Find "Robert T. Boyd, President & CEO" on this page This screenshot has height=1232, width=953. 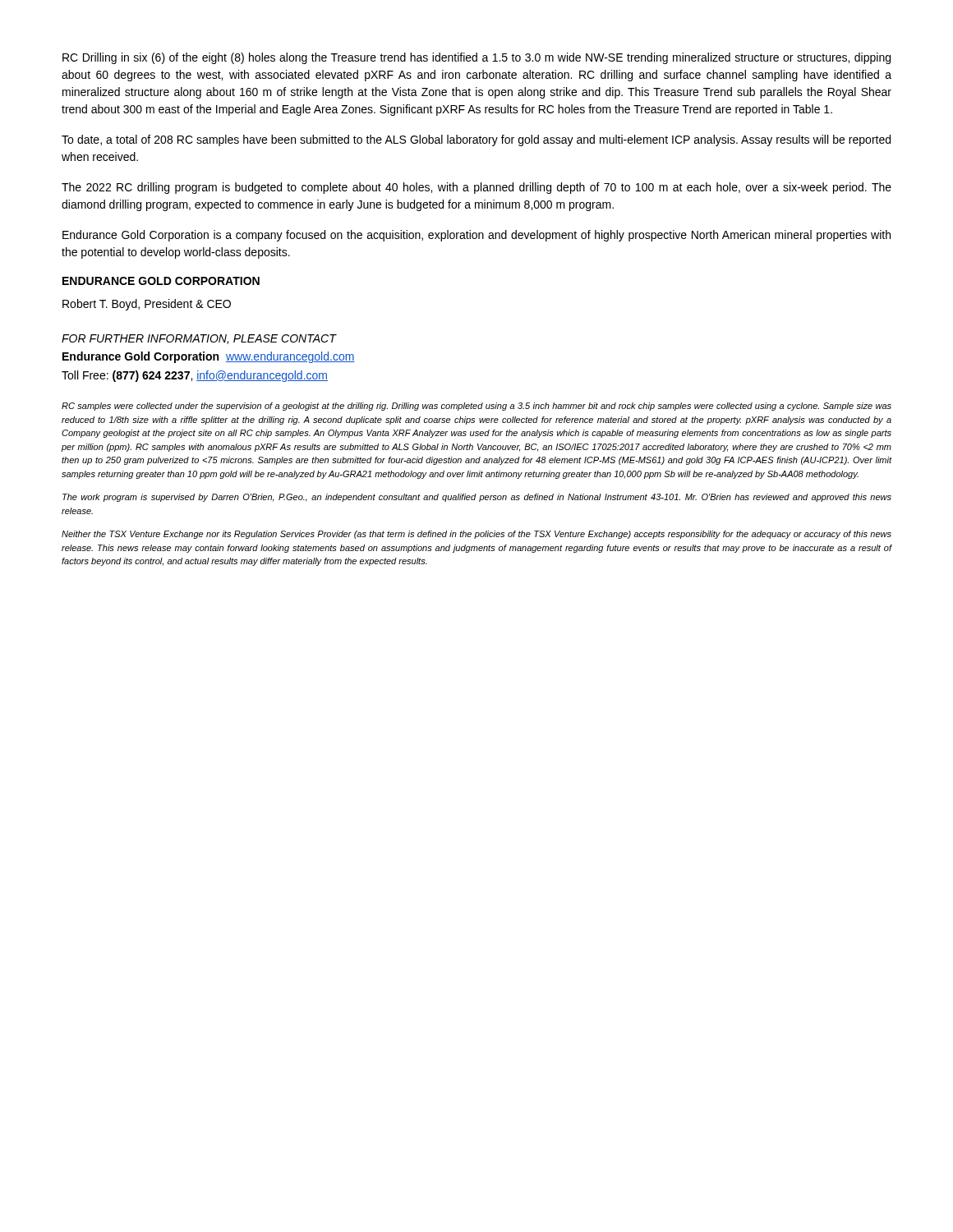click(x=147, y=304)
